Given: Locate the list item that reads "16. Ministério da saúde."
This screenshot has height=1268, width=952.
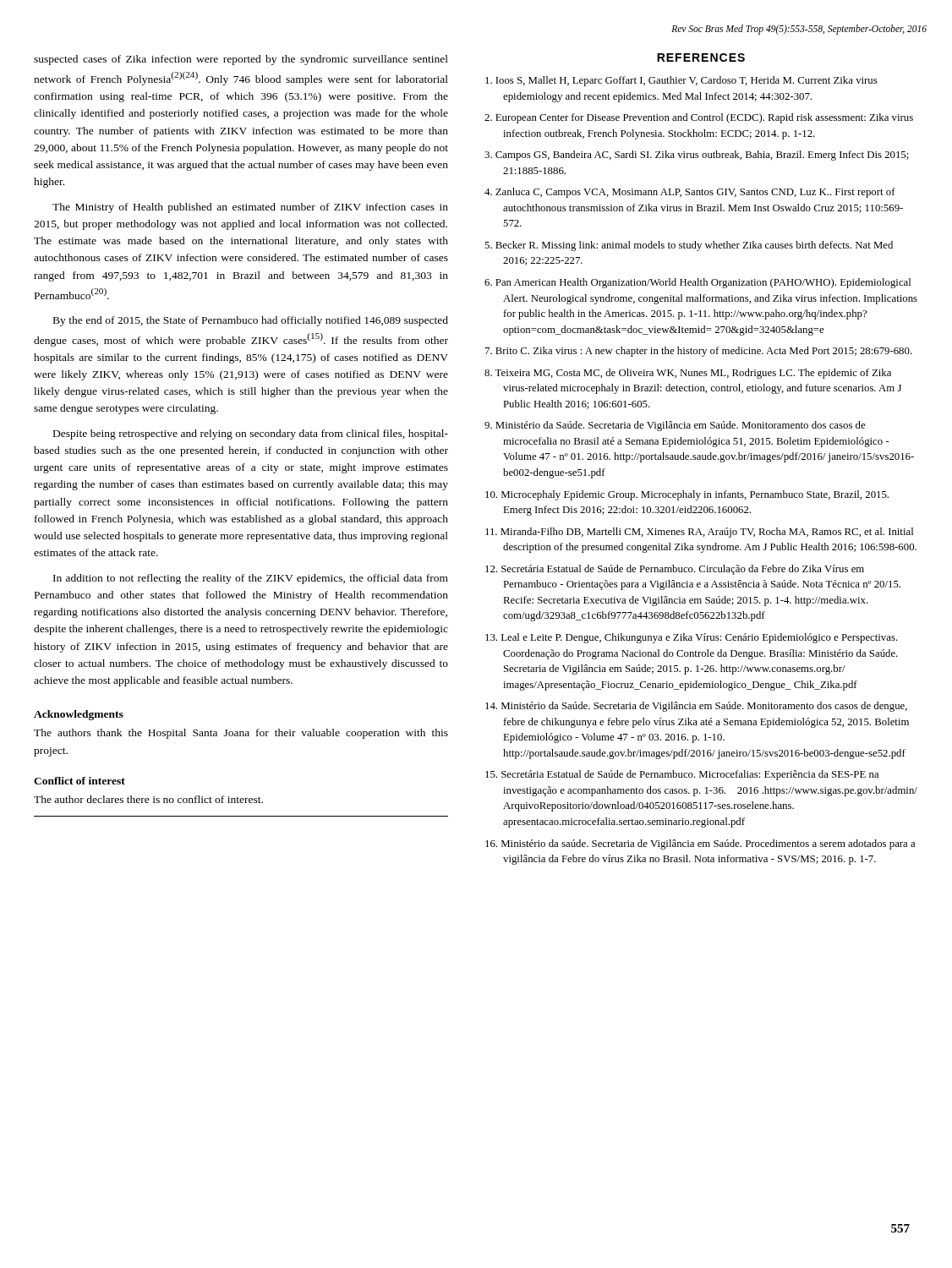Looking at the screenshot, I should tap(700, 851).
